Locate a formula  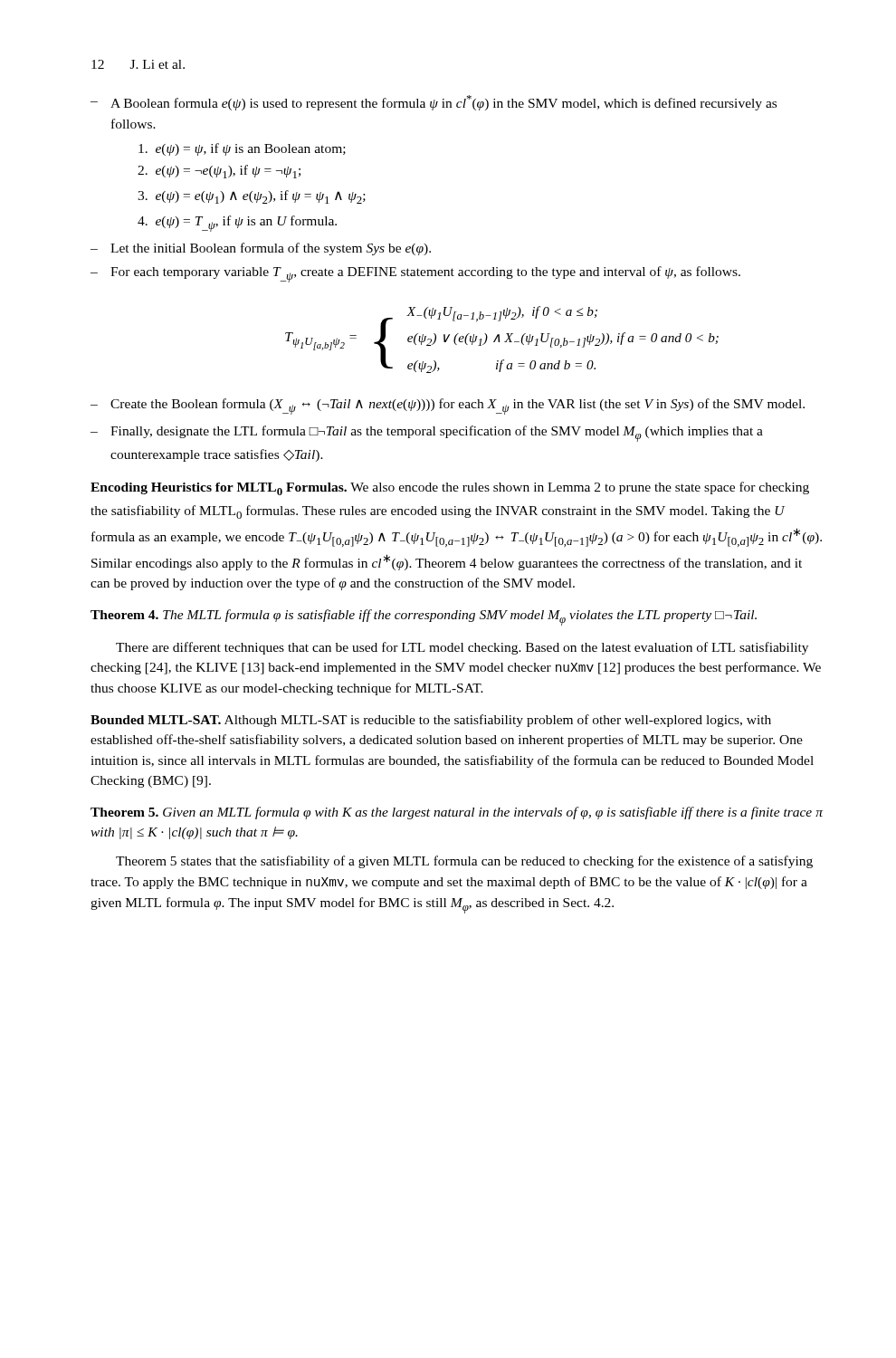457,339
